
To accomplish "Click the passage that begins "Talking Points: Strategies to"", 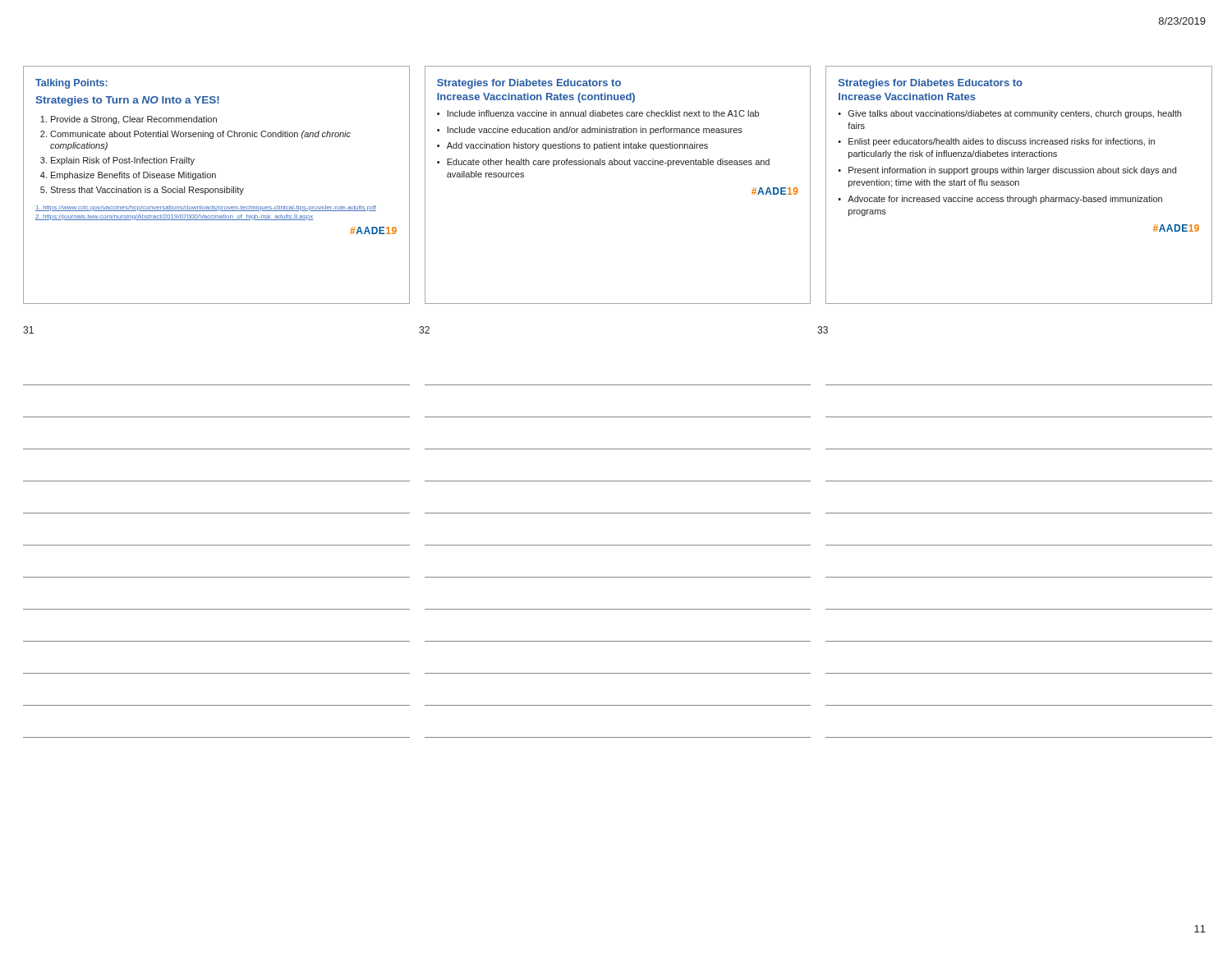I will coord(71,84).
